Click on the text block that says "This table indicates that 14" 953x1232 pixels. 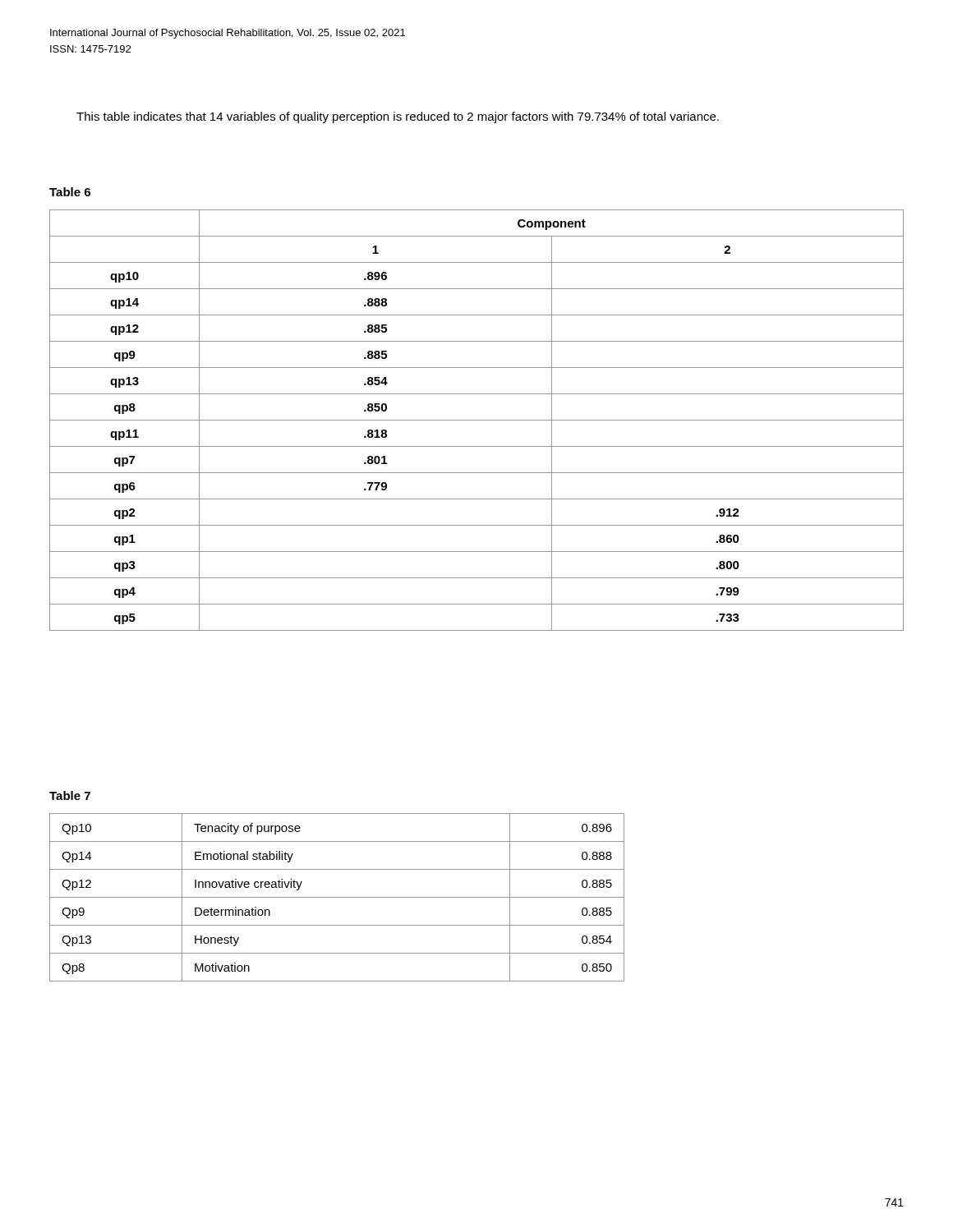pos(384,116)
